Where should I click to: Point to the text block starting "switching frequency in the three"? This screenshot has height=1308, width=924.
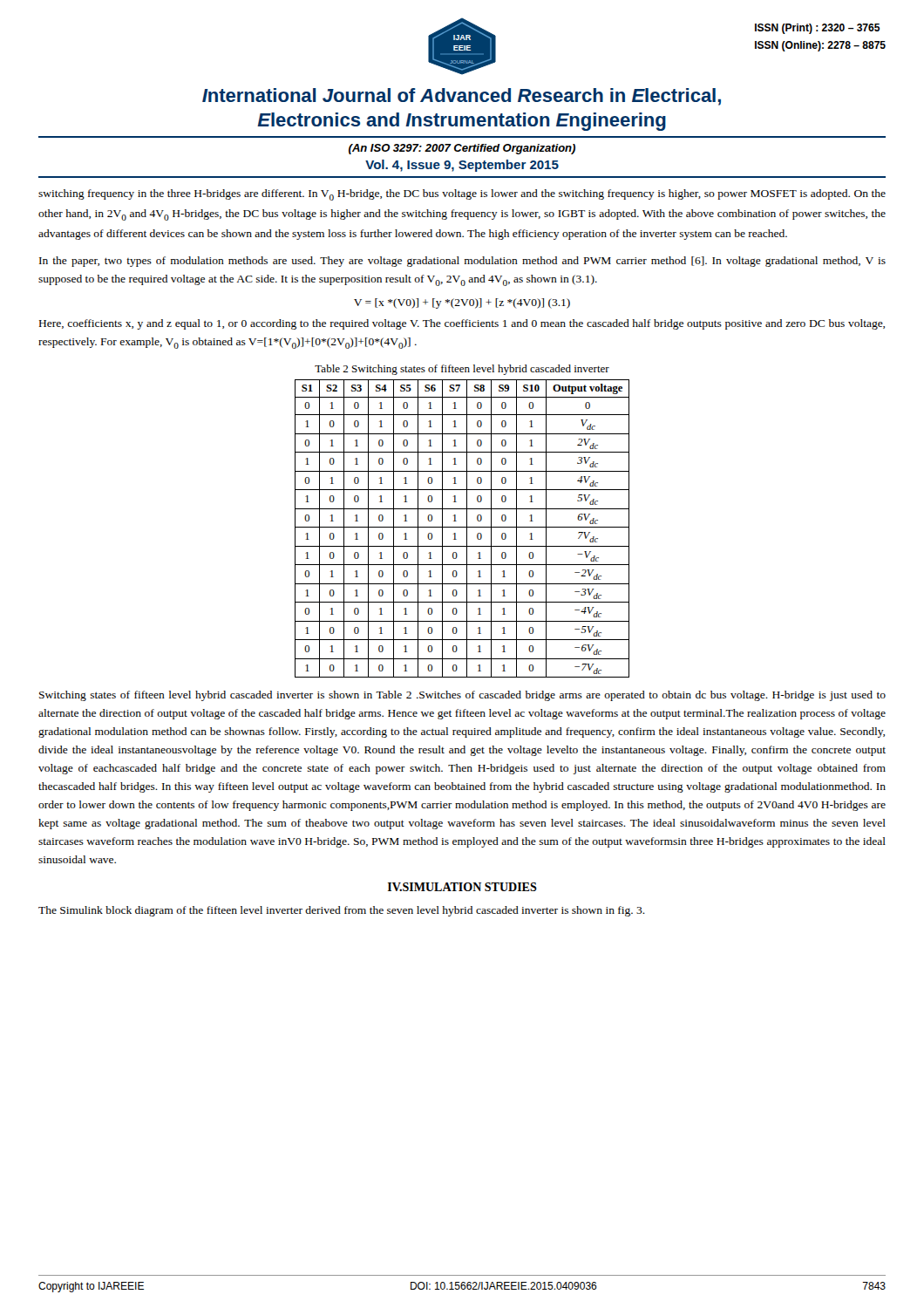(x=462, y=213)
